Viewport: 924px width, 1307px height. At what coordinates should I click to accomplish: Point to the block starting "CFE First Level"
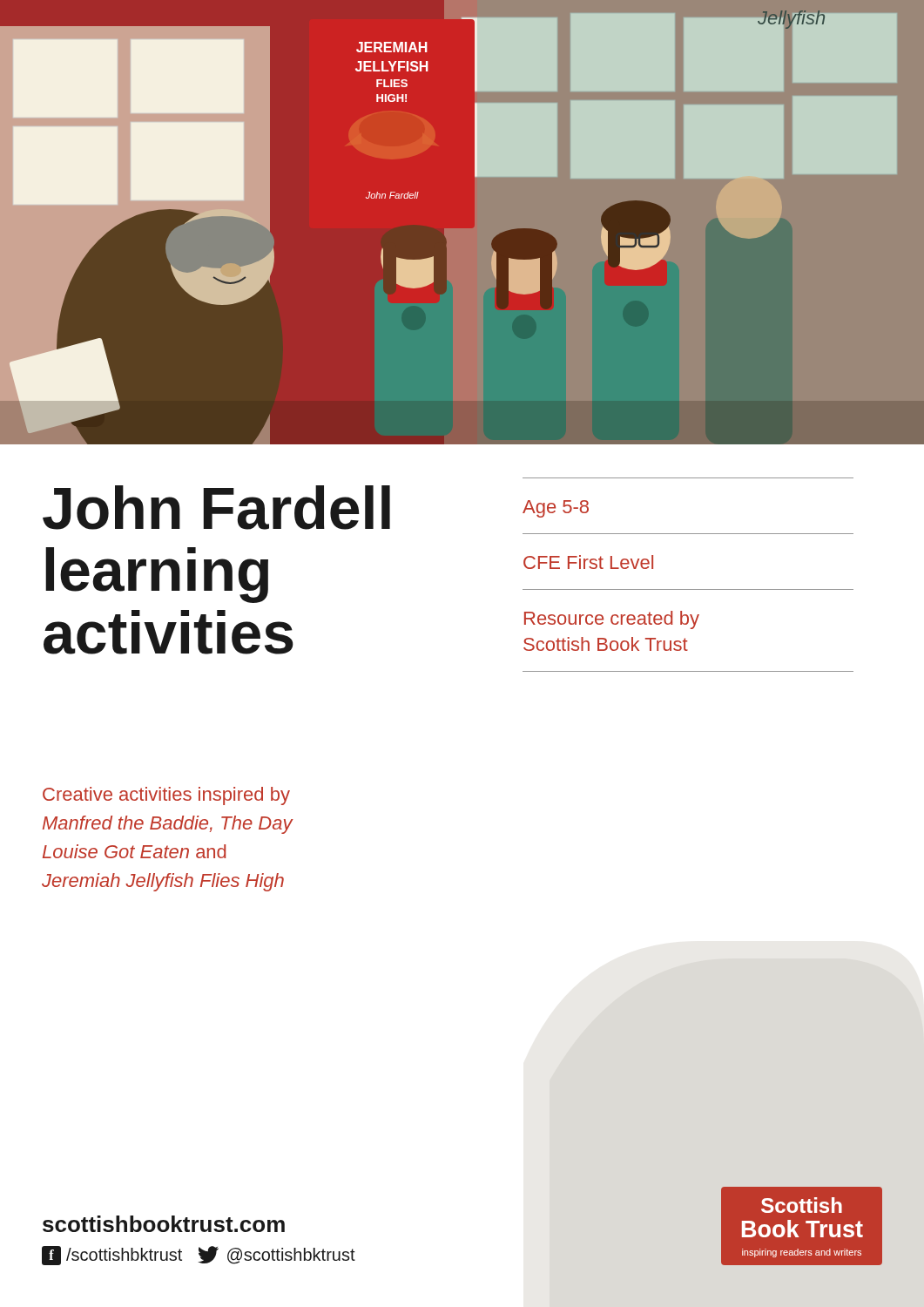[x=588, y=562]
